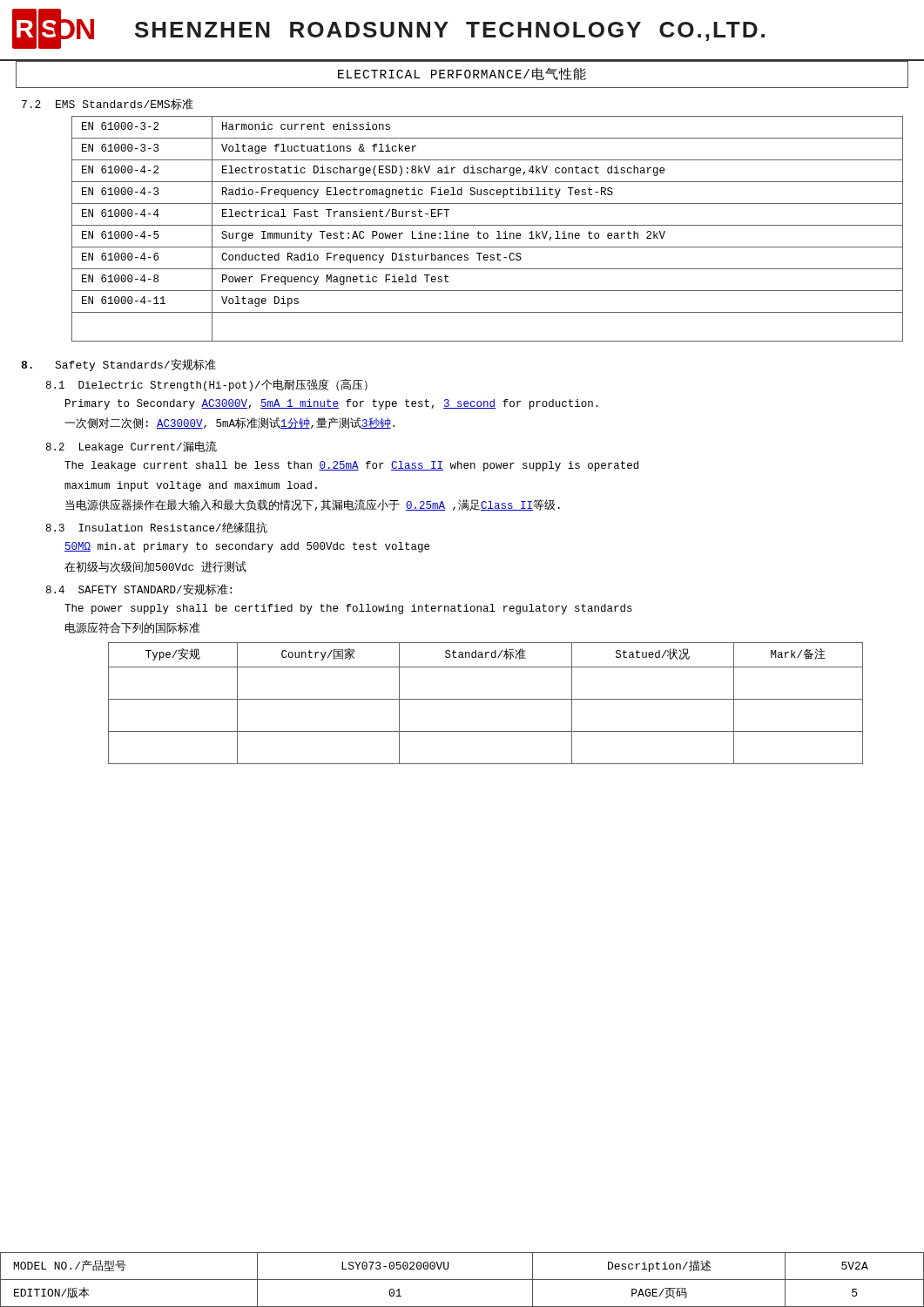Find "在初级与次级间加500Vdc 进行测试" on this page
This screenshot has height=1307, width=924.
coord(155,568)
